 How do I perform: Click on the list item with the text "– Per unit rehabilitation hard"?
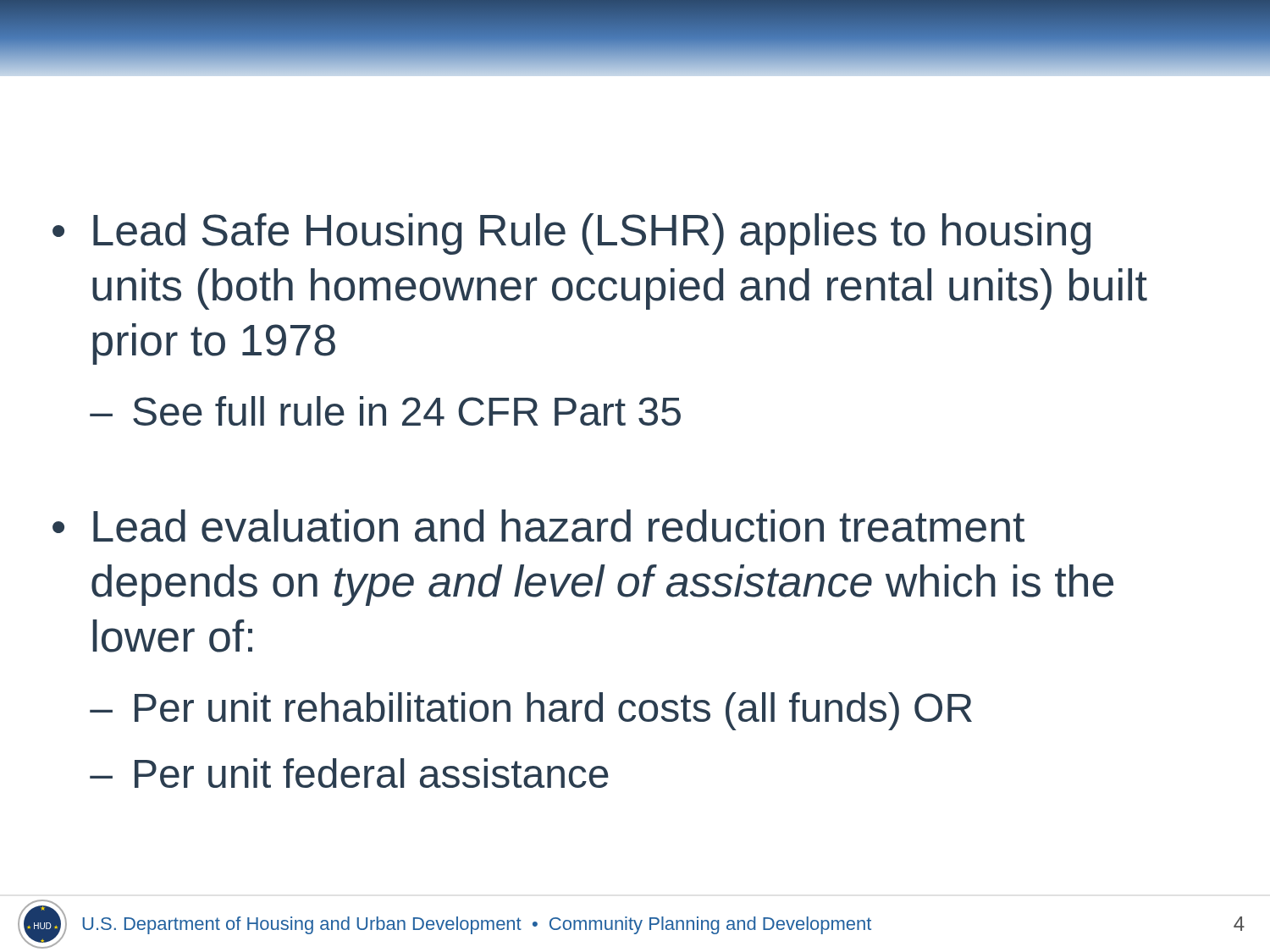[x=532, y=708]
